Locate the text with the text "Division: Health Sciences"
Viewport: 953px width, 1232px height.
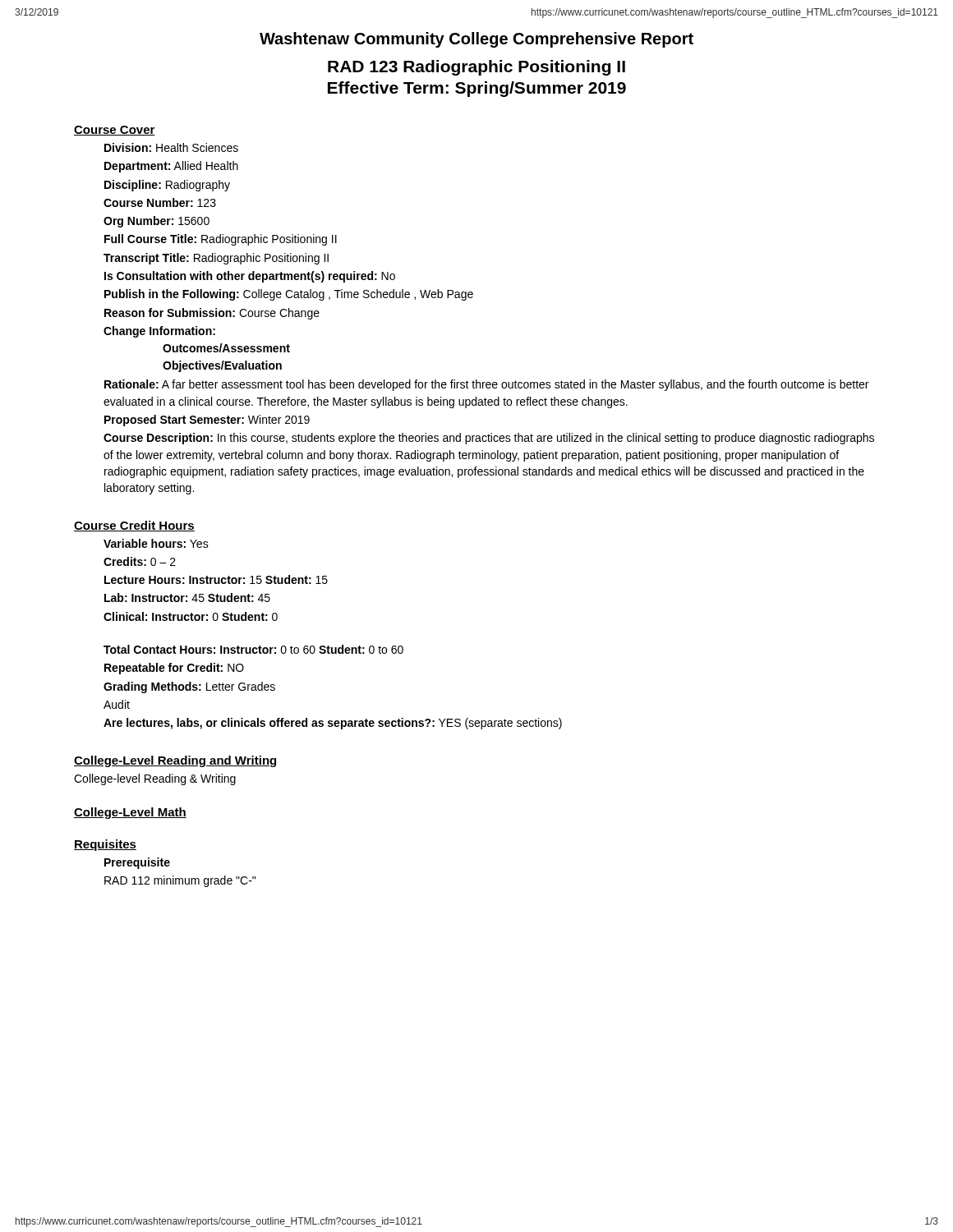tap(171, 148)
